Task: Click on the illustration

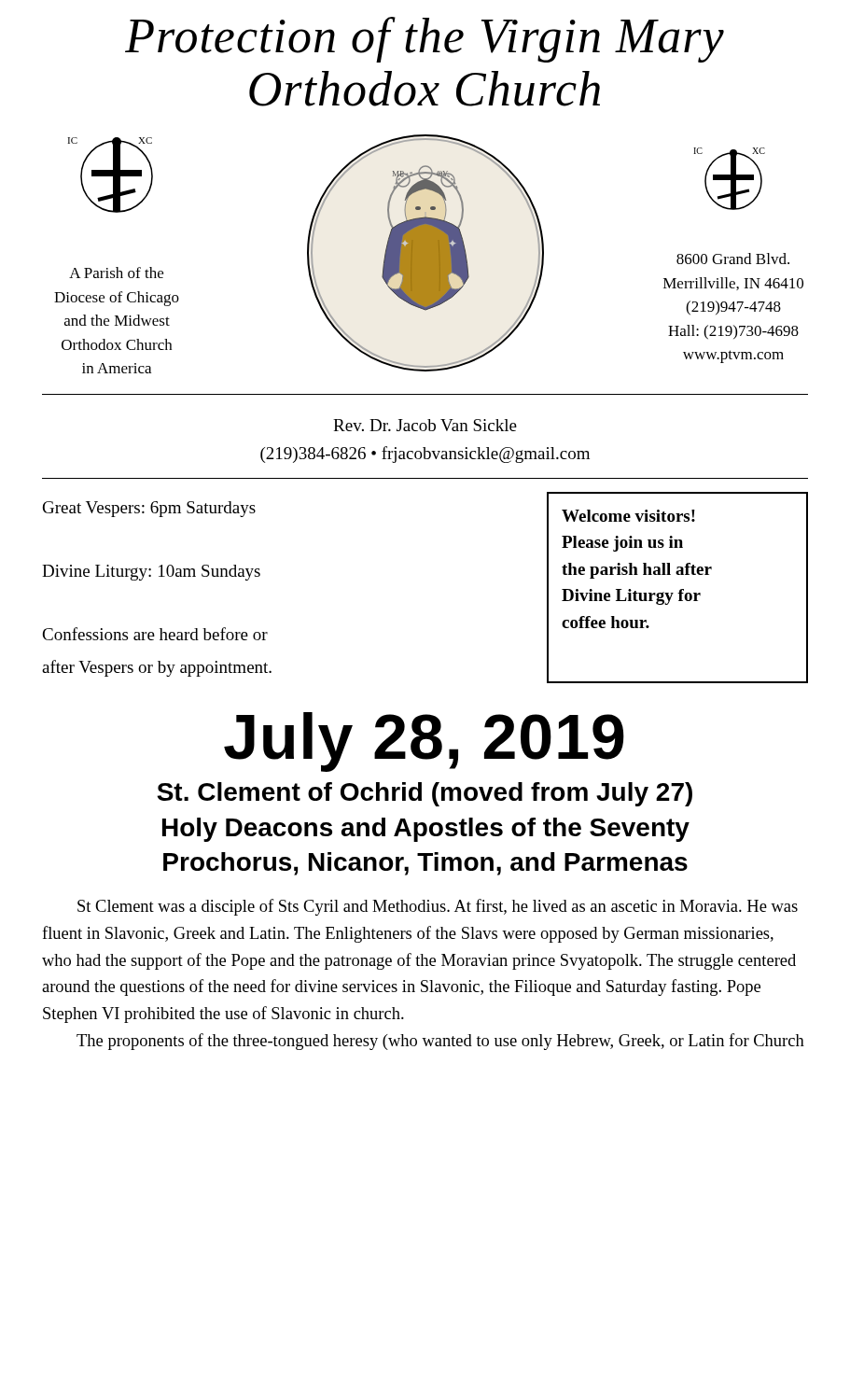Action: coord(425,253)
